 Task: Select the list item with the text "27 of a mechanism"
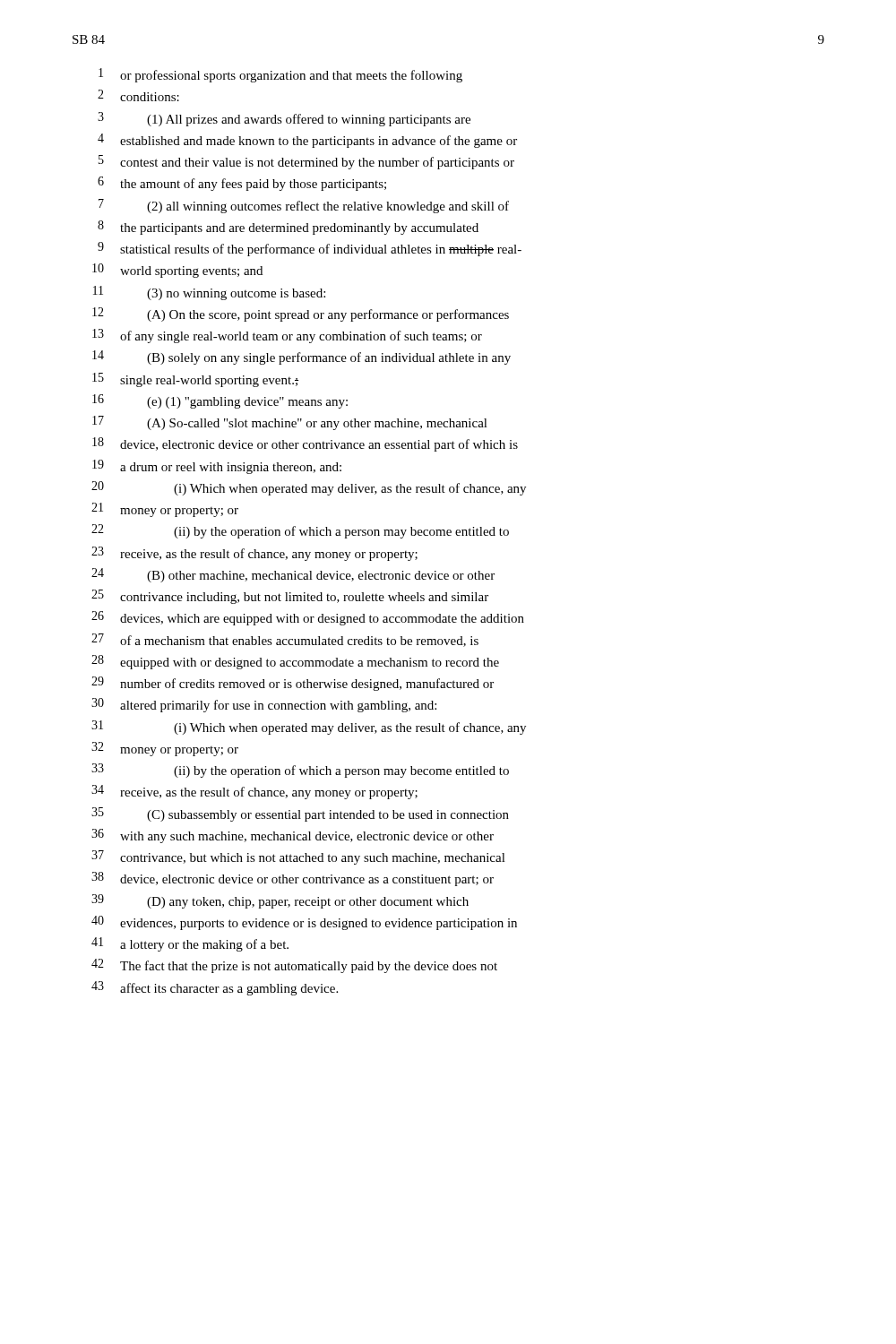[x=448, y=641]
